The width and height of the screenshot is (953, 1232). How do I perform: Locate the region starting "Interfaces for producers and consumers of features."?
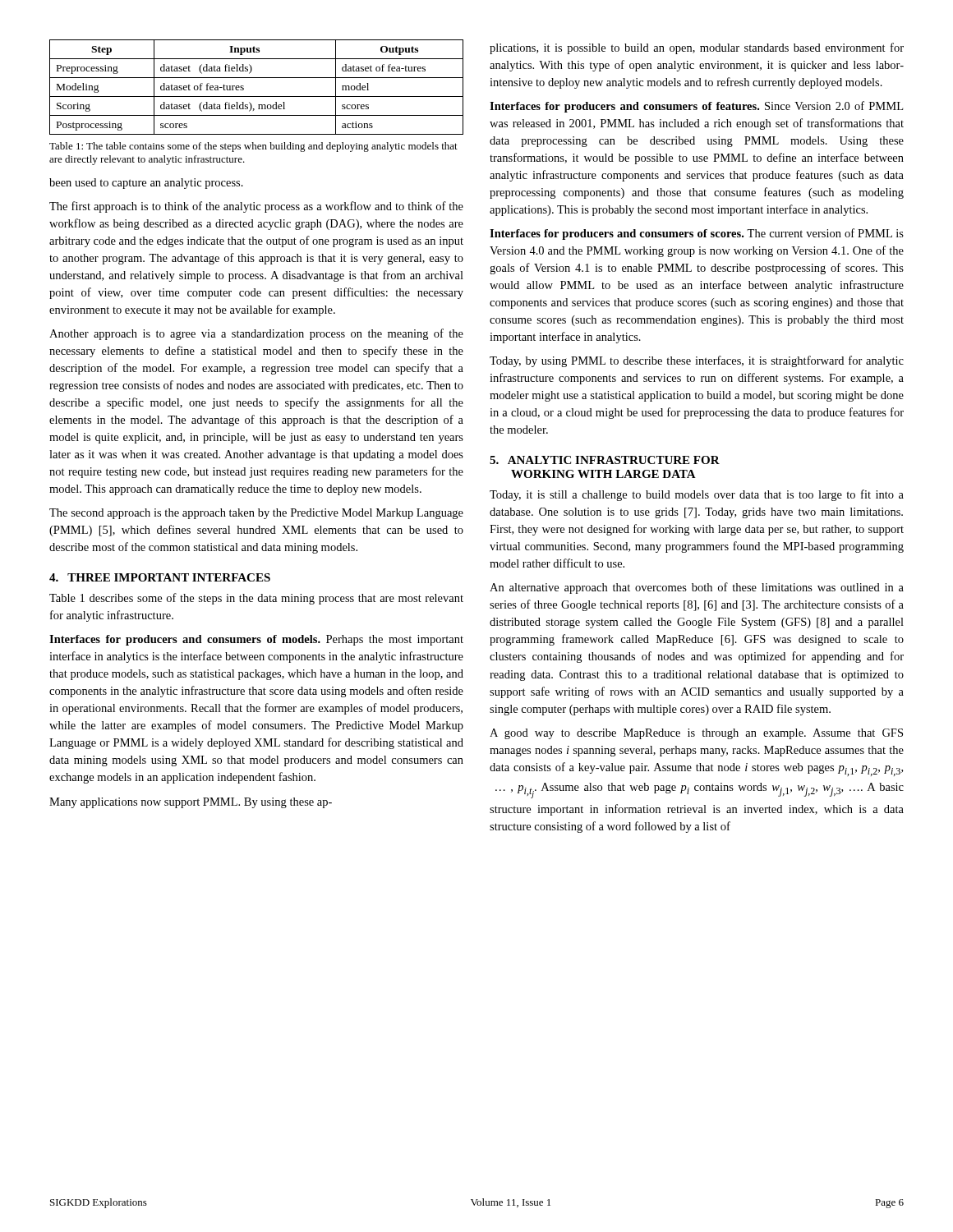[697, 158]
